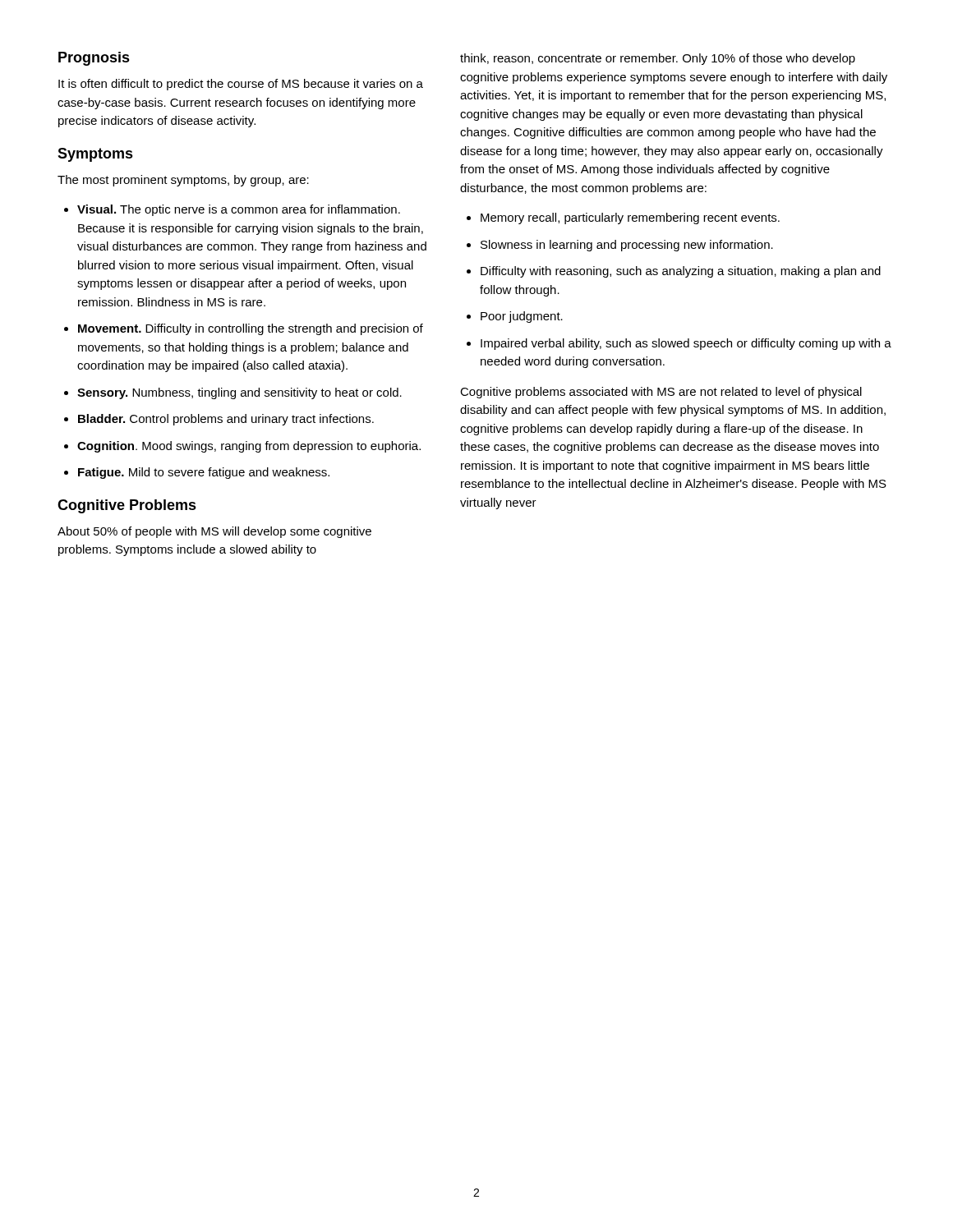Find the list item with the text "Movement. Difficulty in controlling the strength and"
953x1232 pixels.
(250, 347)
